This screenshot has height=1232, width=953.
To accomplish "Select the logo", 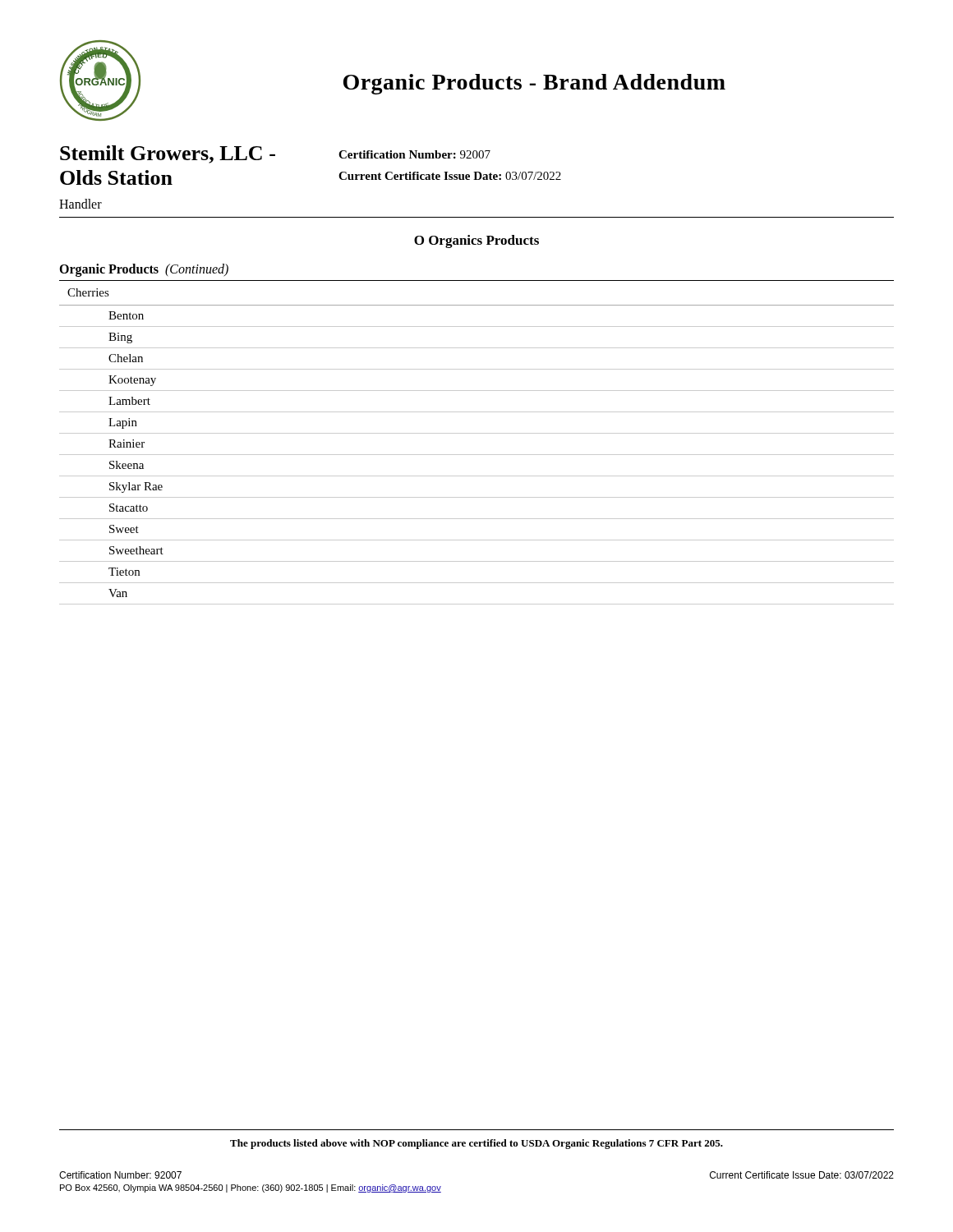I will click(x=104, y=82).
